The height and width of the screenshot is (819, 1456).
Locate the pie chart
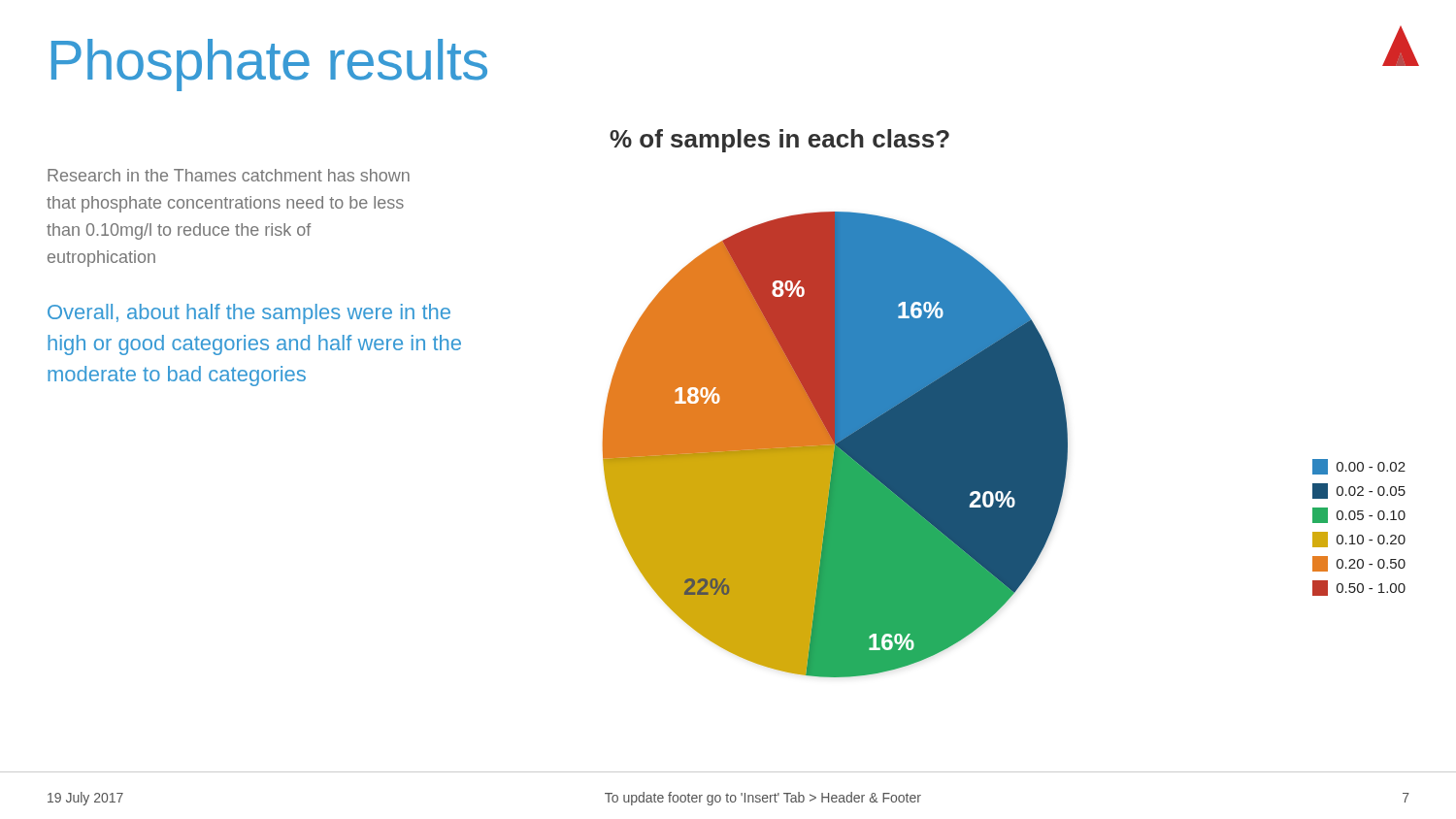coord(912,444)
